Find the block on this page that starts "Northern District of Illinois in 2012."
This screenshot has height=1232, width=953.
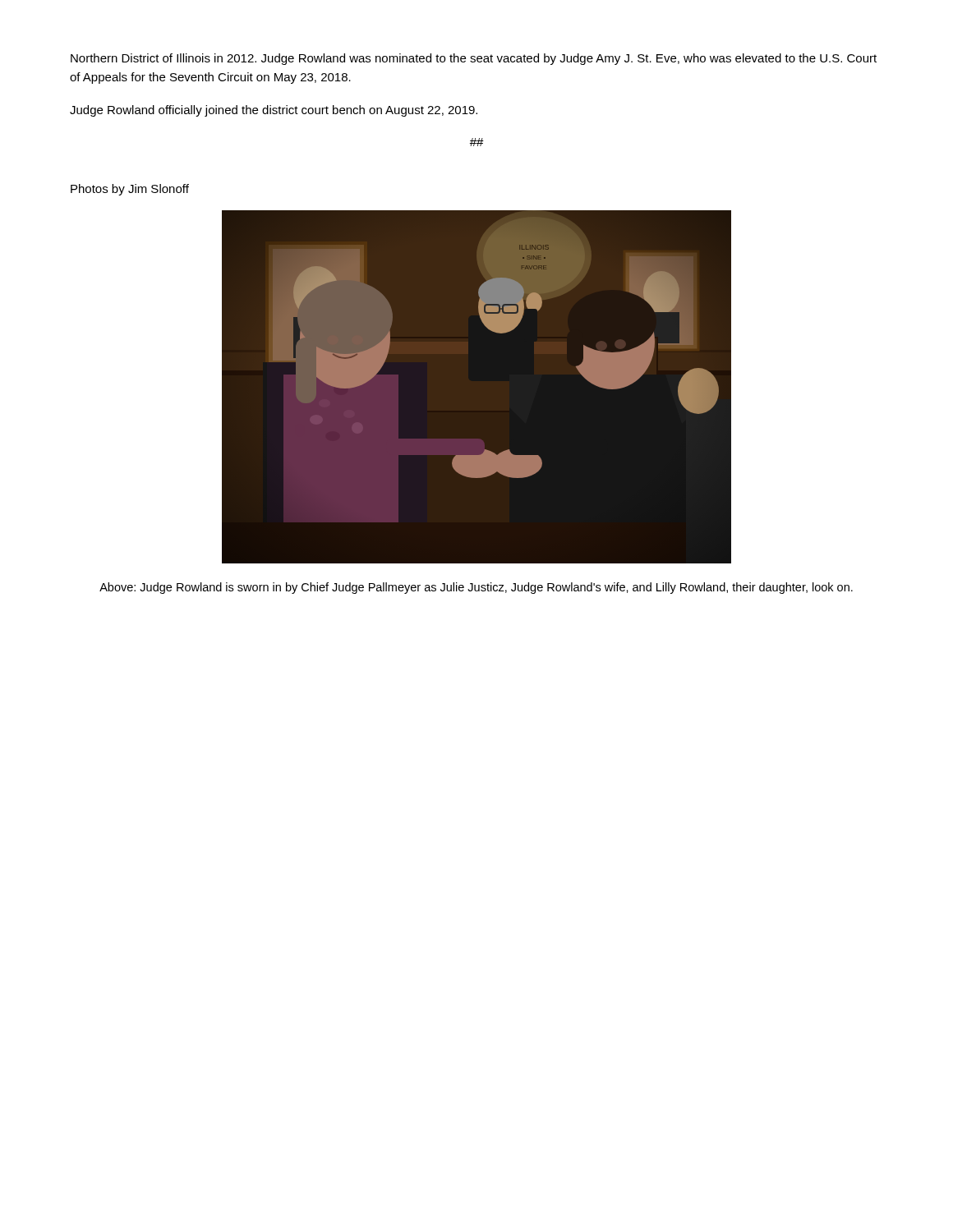point(473,67)
